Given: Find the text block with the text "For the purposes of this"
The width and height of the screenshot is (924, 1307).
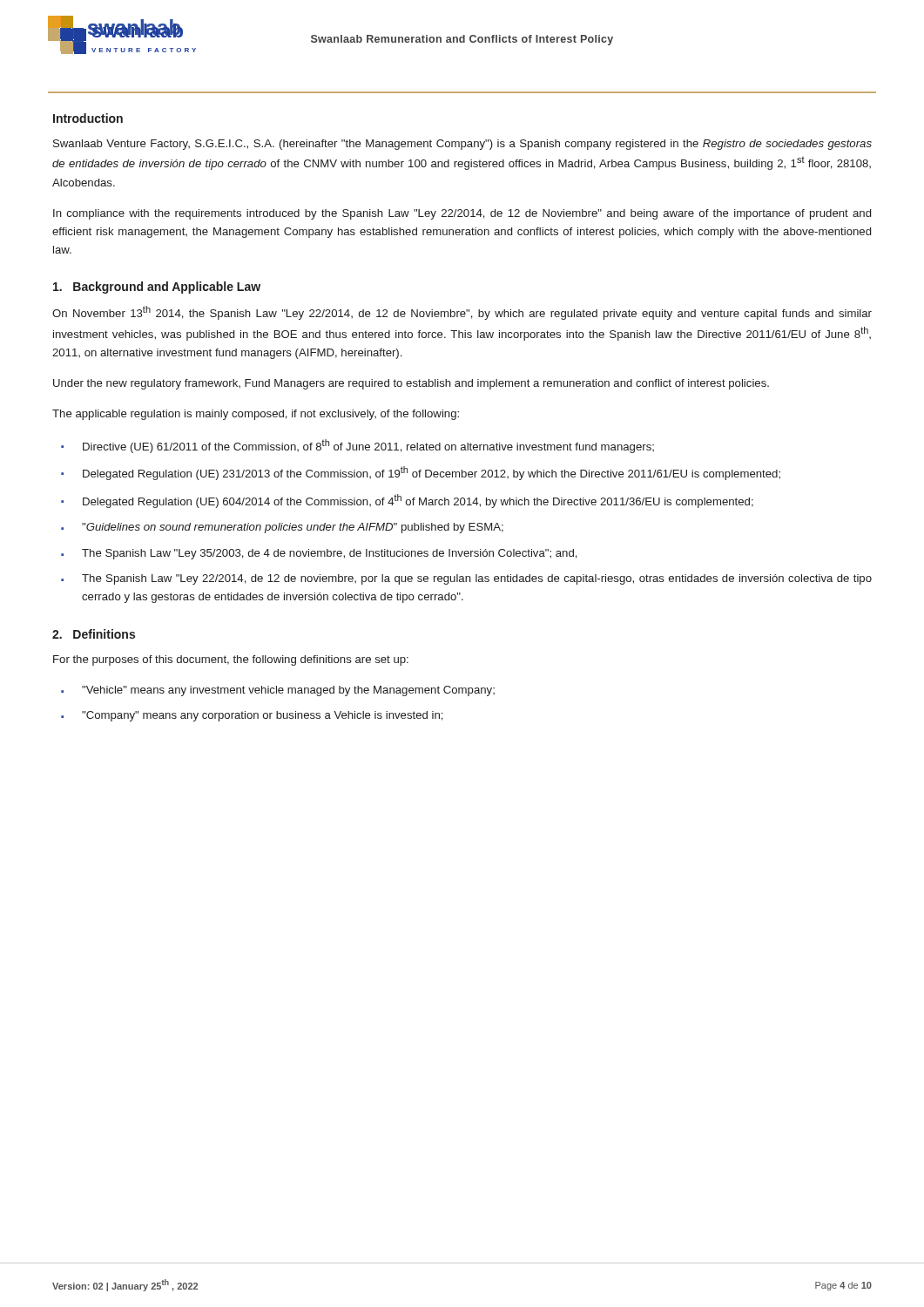Looking at the screenshot, I should coord(231,659).
